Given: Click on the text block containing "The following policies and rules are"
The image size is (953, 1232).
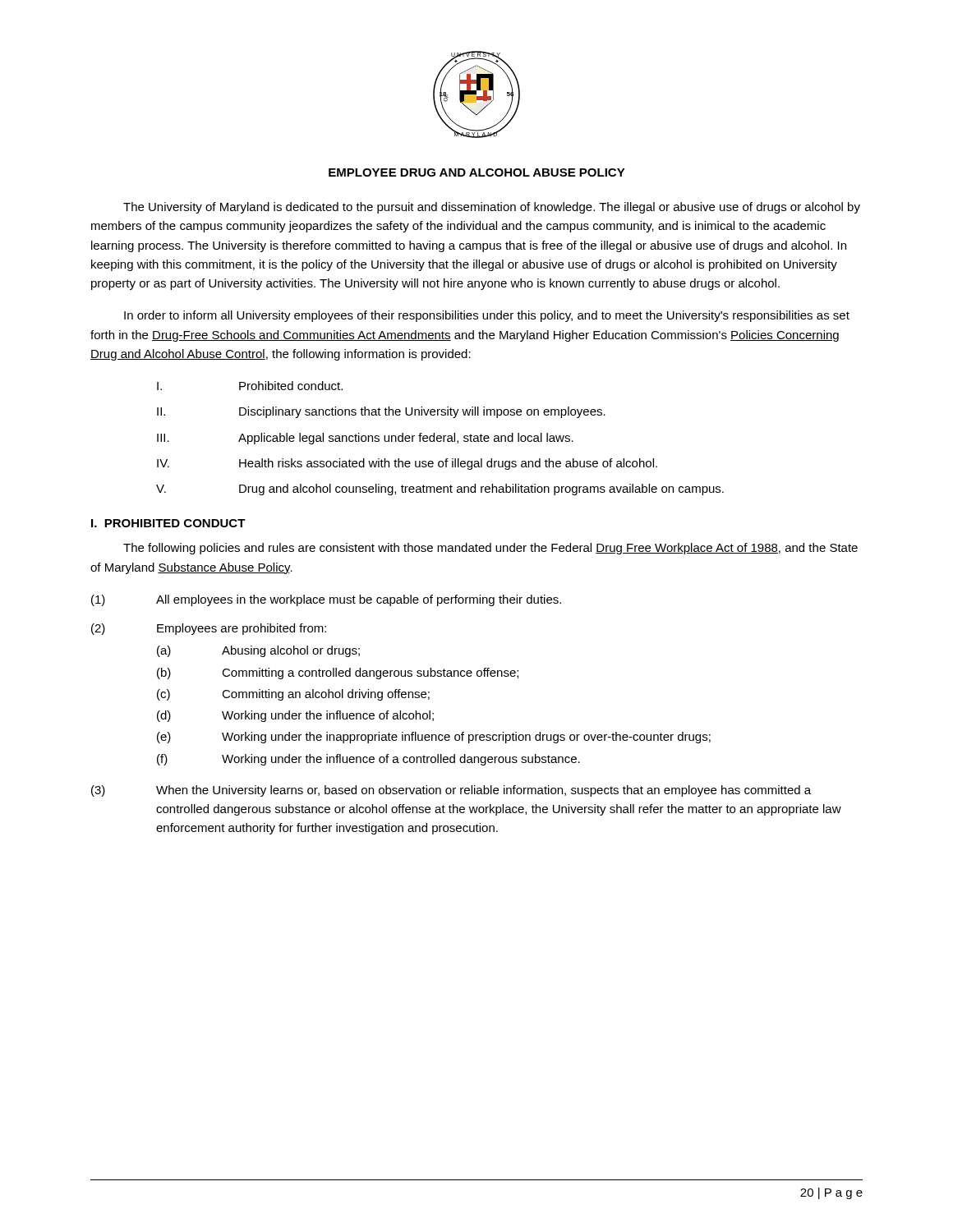Looking at the screenshot, I should click(x=474, y=557).
